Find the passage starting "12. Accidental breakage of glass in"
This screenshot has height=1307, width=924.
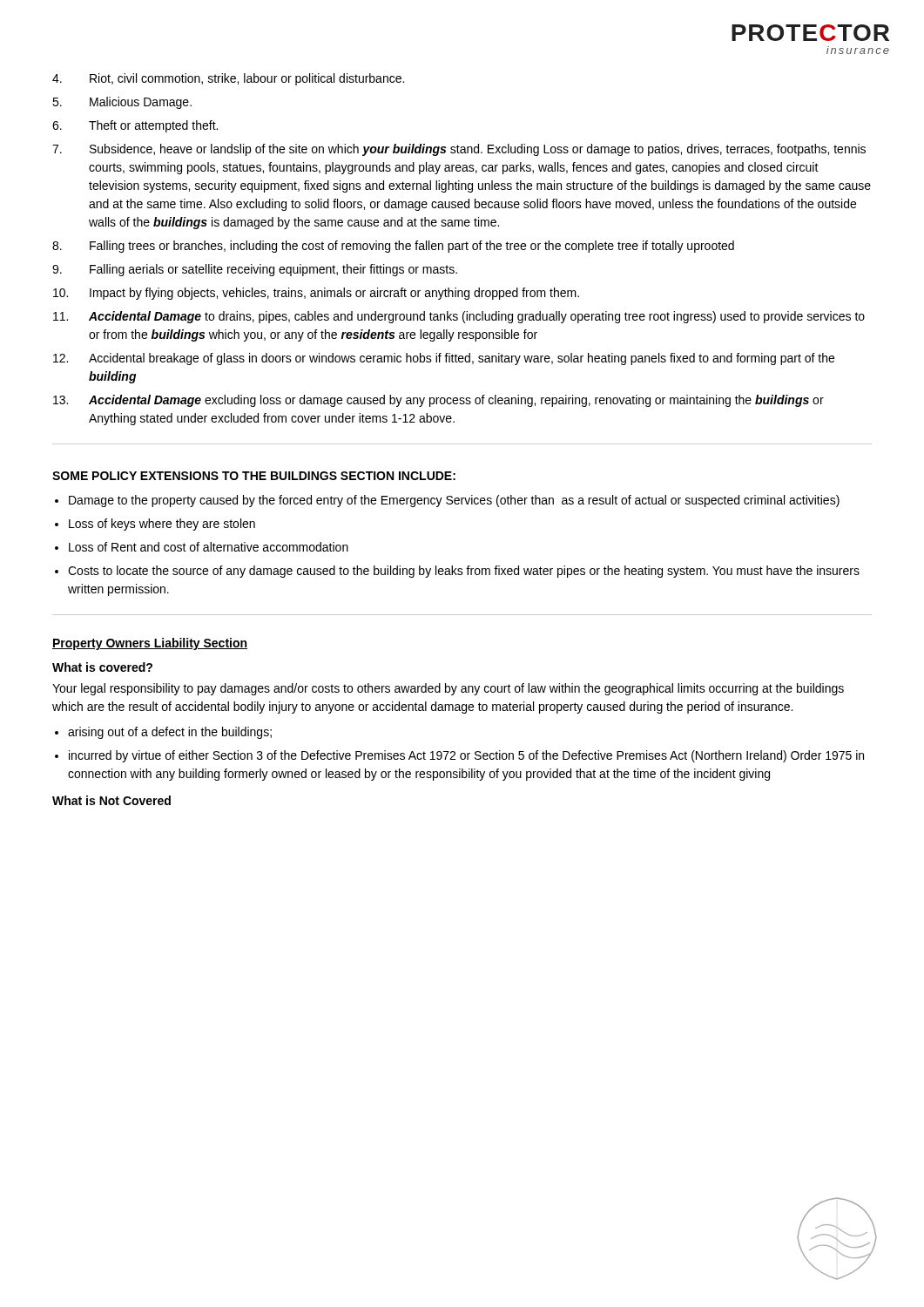[x=462, y=368]
